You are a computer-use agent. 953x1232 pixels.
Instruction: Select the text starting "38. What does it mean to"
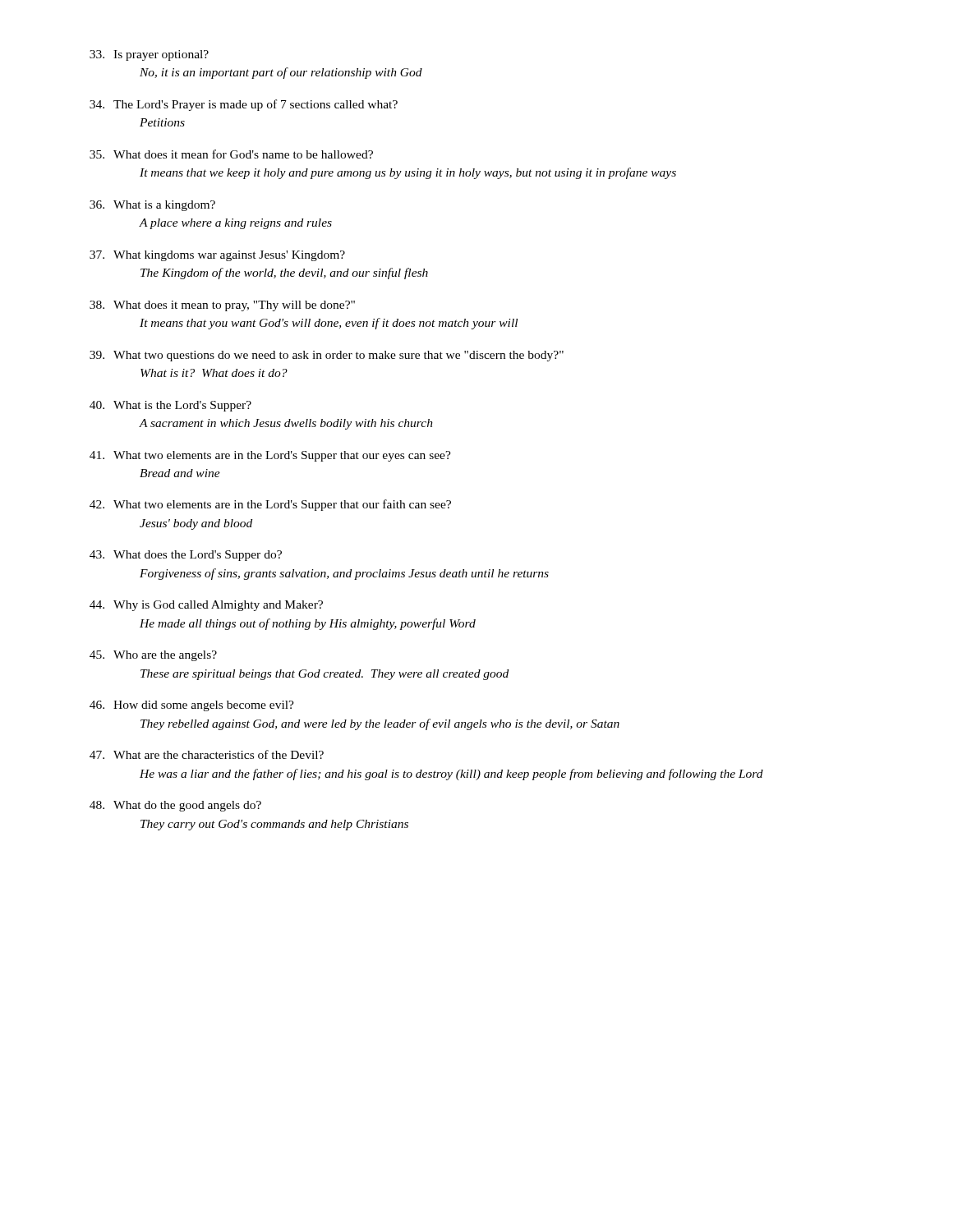476,314
